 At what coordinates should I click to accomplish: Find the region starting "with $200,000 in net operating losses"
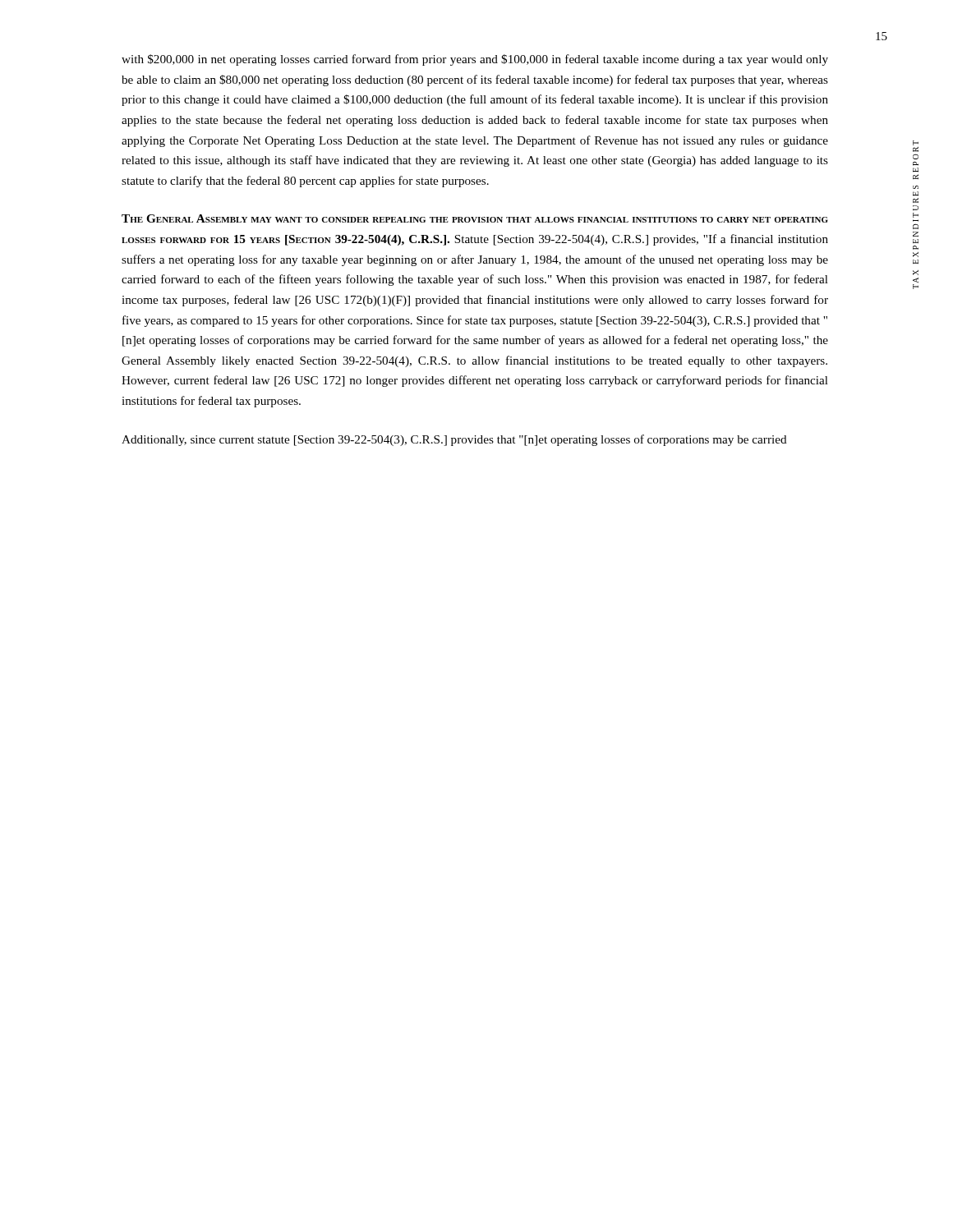475,119
